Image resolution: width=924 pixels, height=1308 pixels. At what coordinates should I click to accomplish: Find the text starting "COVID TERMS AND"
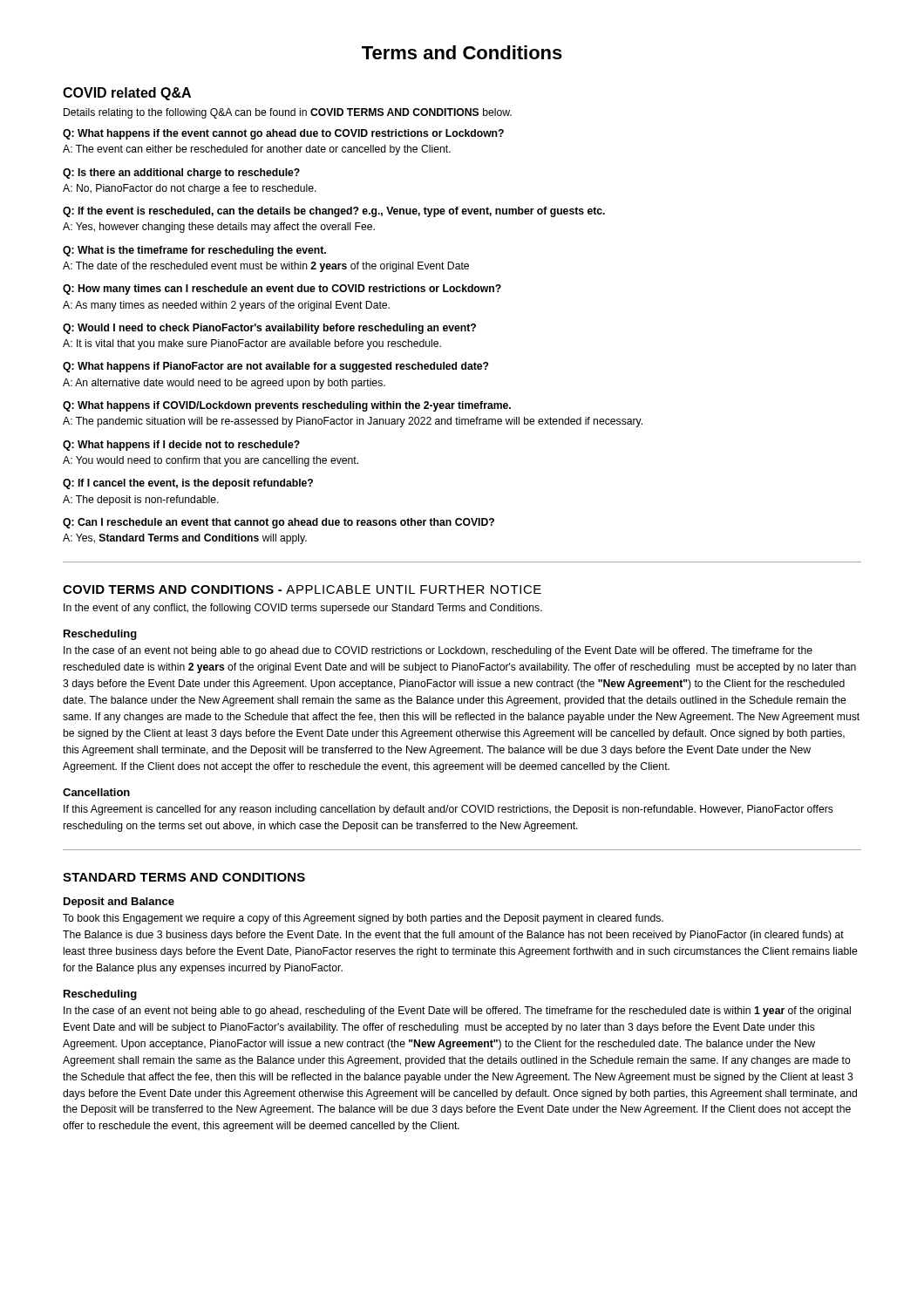click(462, 589)
